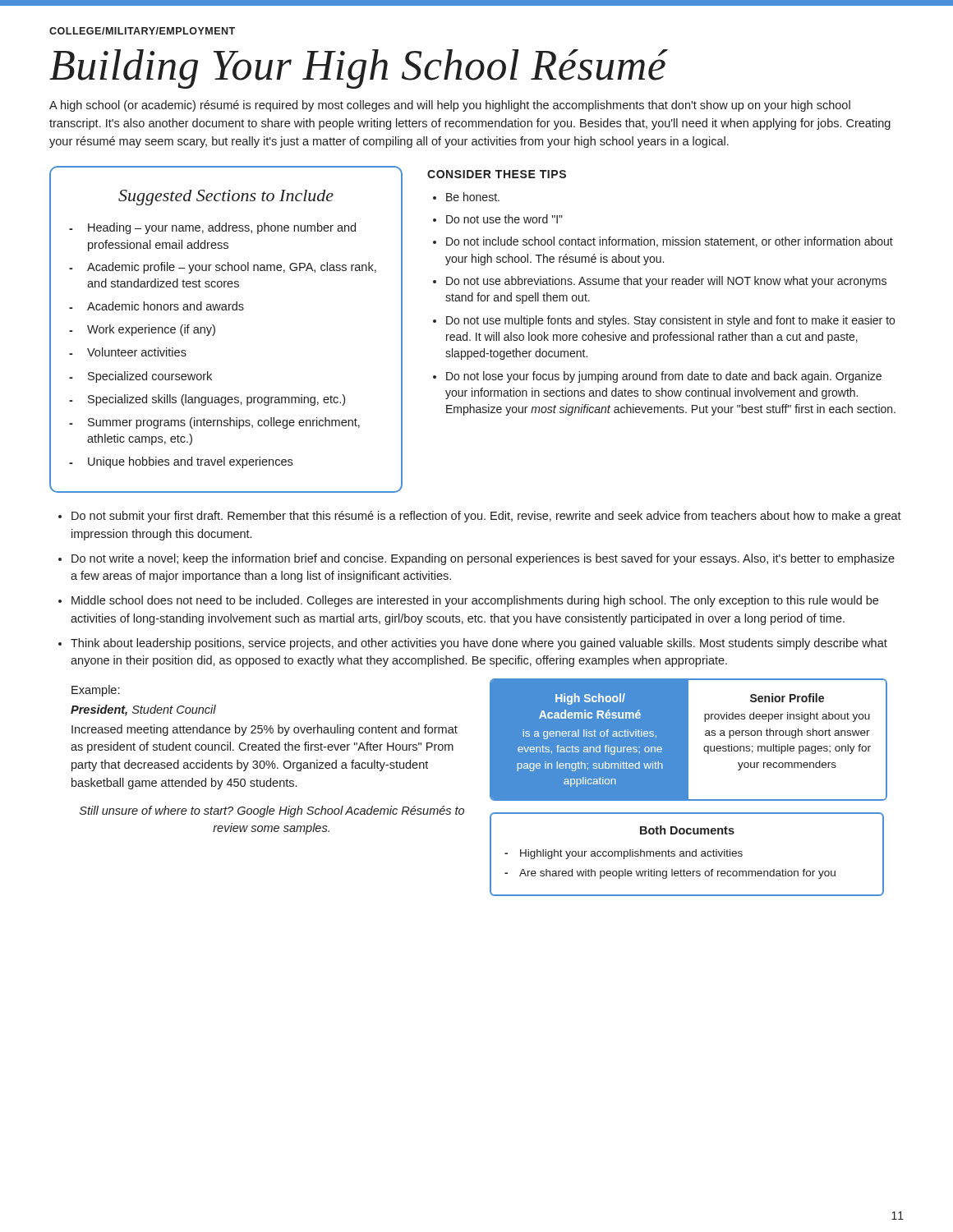
Task: Click on the element starting "Be honest."
Action: (x=473, y=197)
